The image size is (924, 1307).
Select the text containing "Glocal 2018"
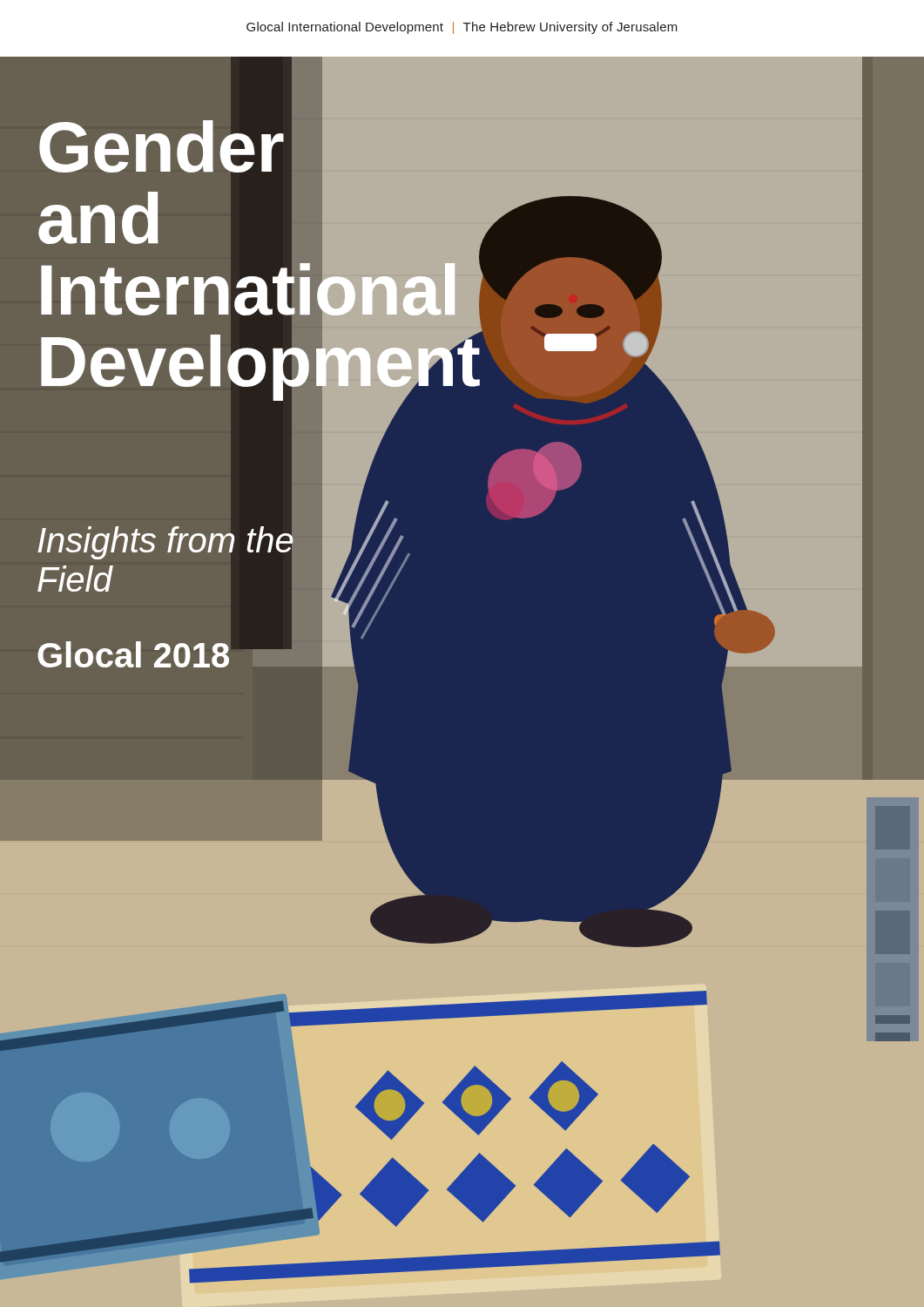coord(159,656)
